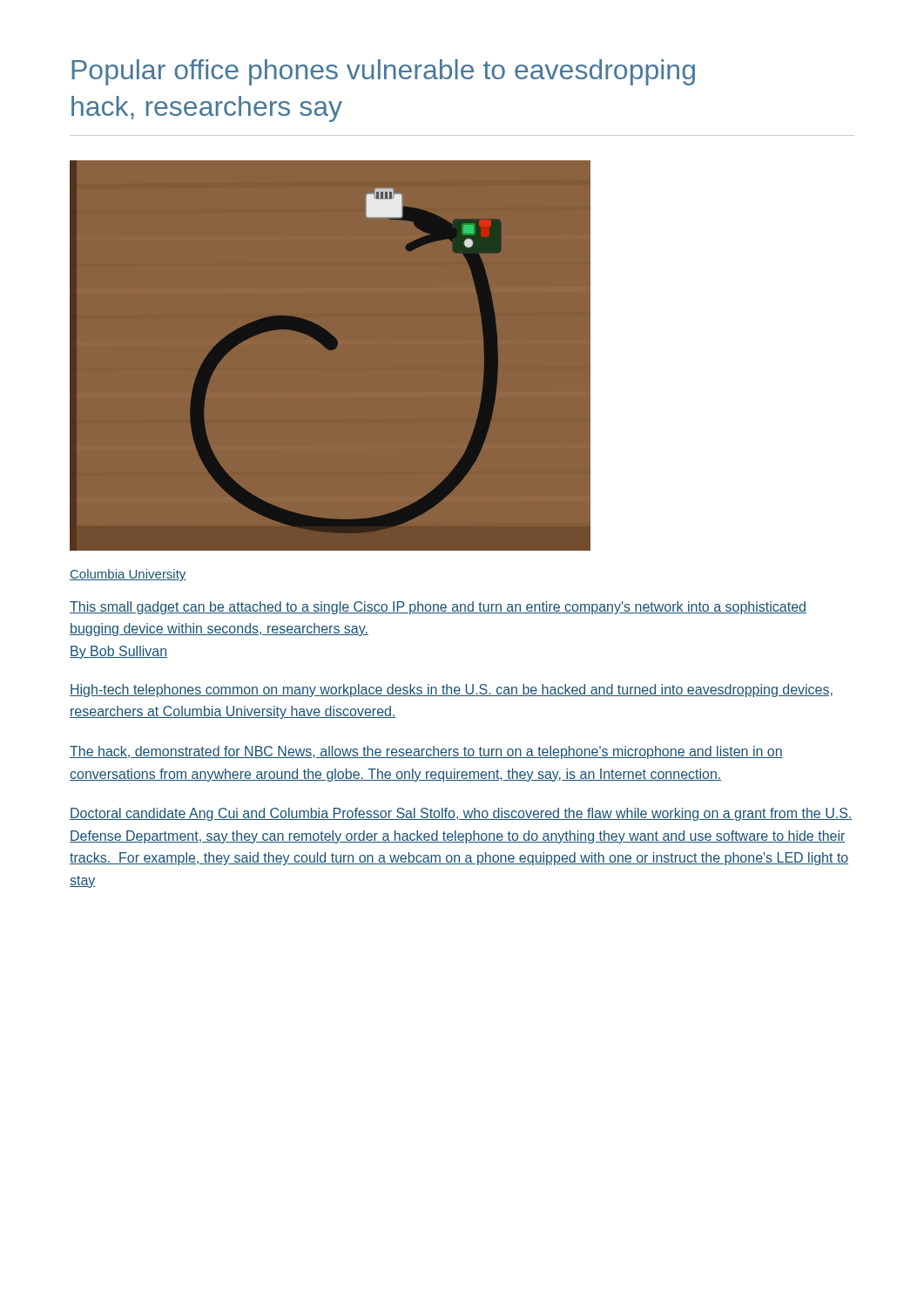This screenshot has height=1307, width=924.
Task: Navigate to the passage starting "Popular office phones"
Action: (x=462, y=89)
